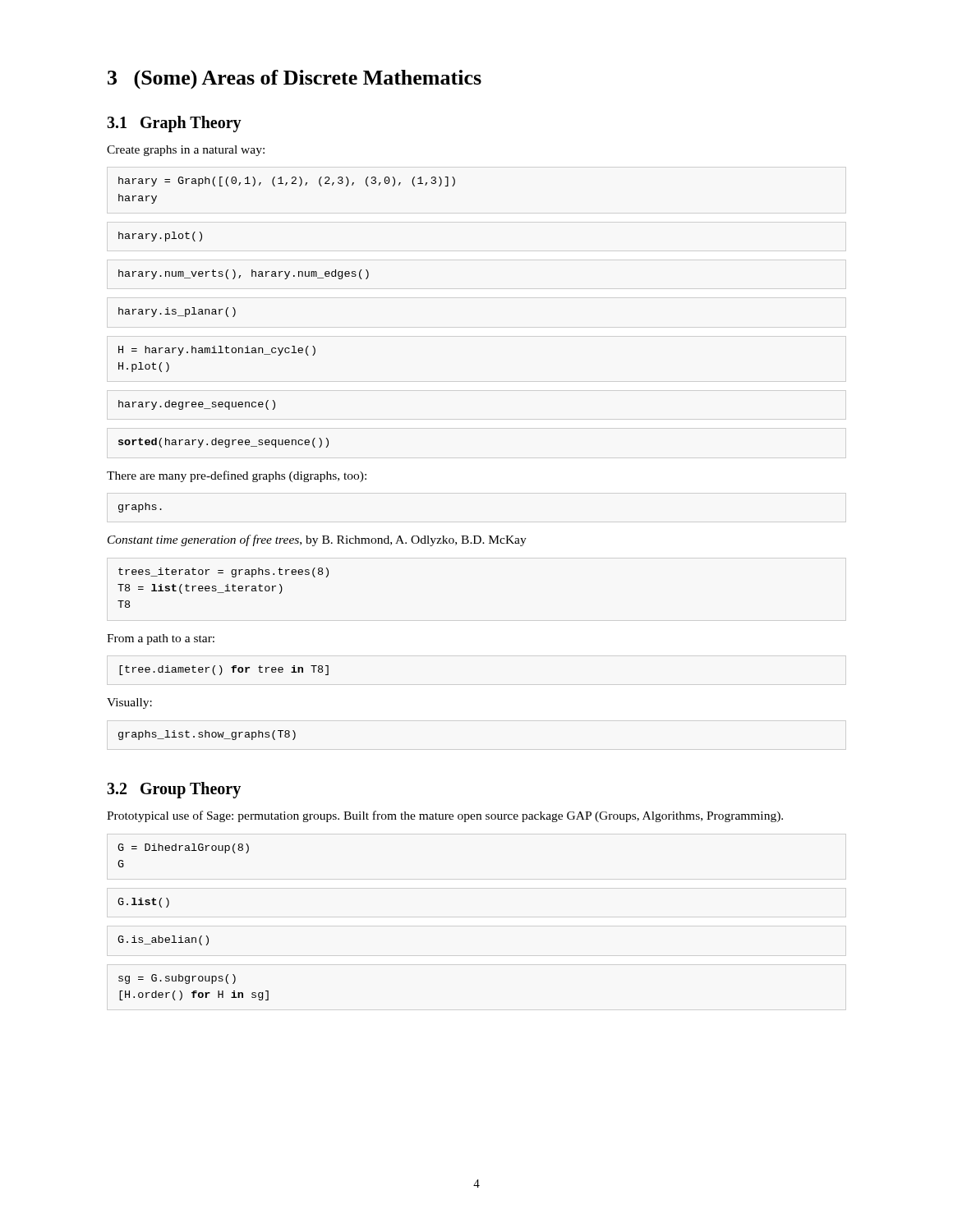Locate the text that reads "[tree.diameter() for tree in T8]"
Image resolution: width=953 pixels, height=1232 pixels.
pyautogui.click(x=224, y=670)
